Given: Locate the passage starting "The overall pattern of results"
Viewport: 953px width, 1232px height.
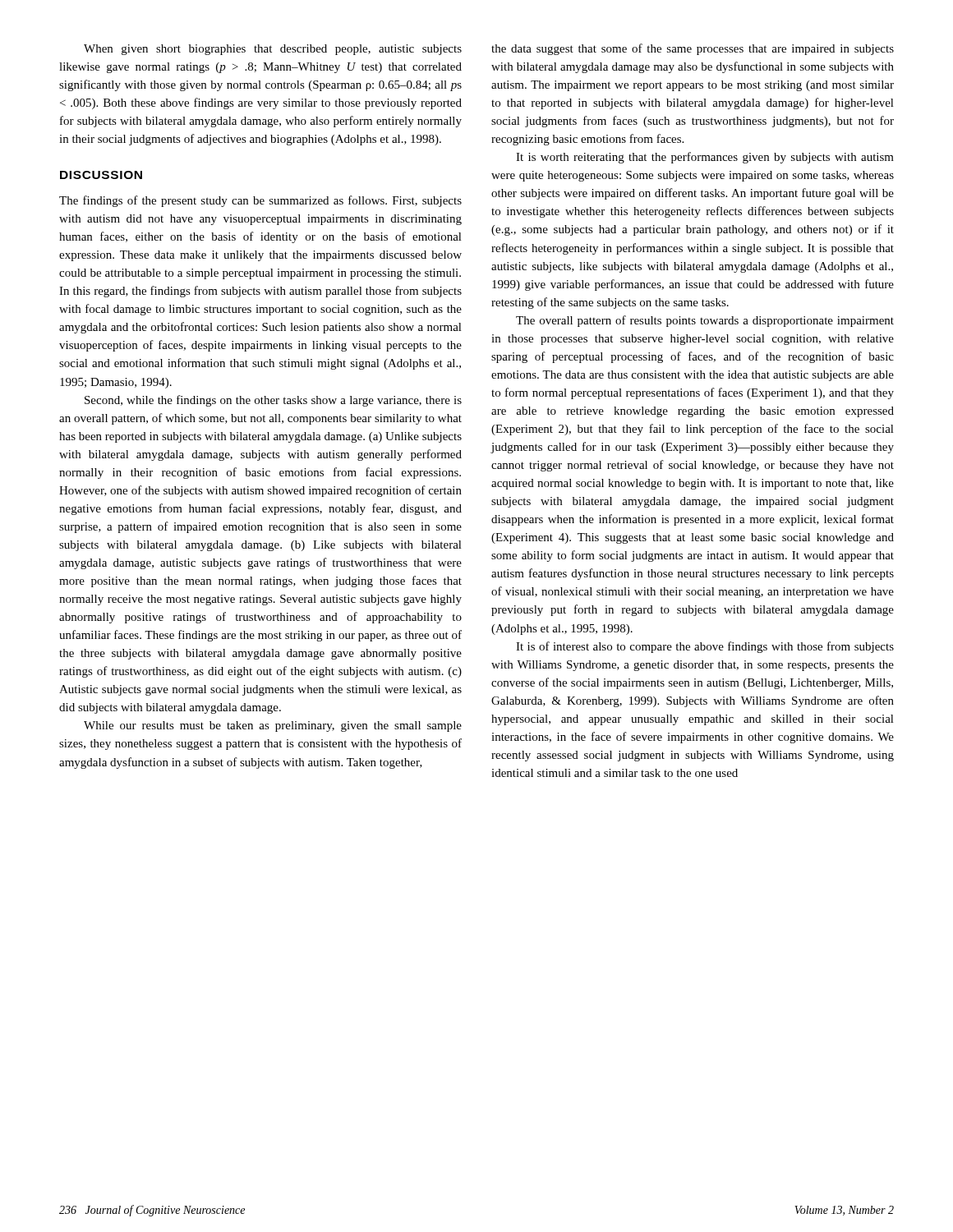Looking at the screenshot, I should pyautogui.click(x=693, y=474).
